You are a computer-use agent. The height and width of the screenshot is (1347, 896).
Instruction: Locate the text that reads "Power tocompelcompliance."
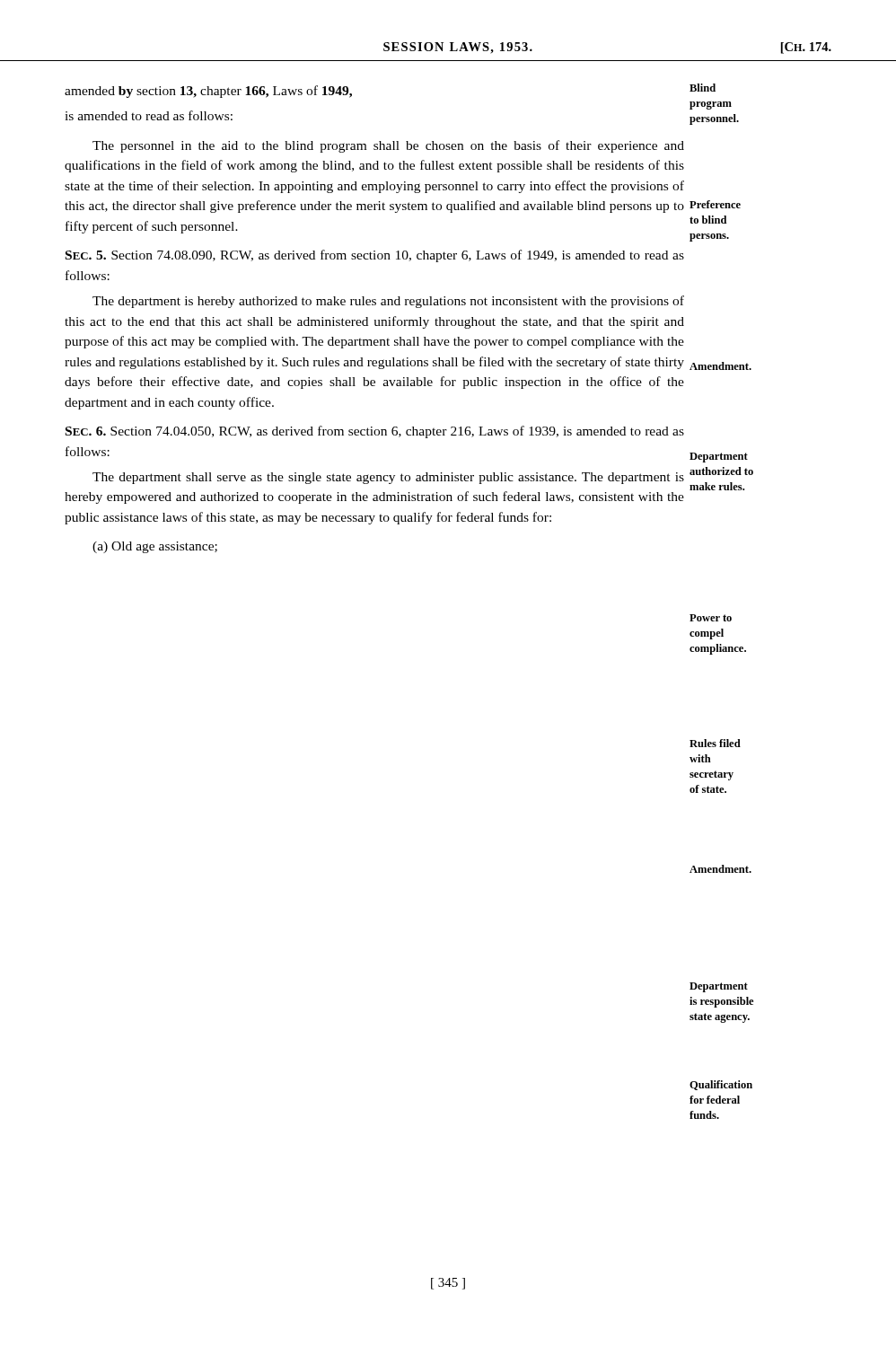pos(718,633)
